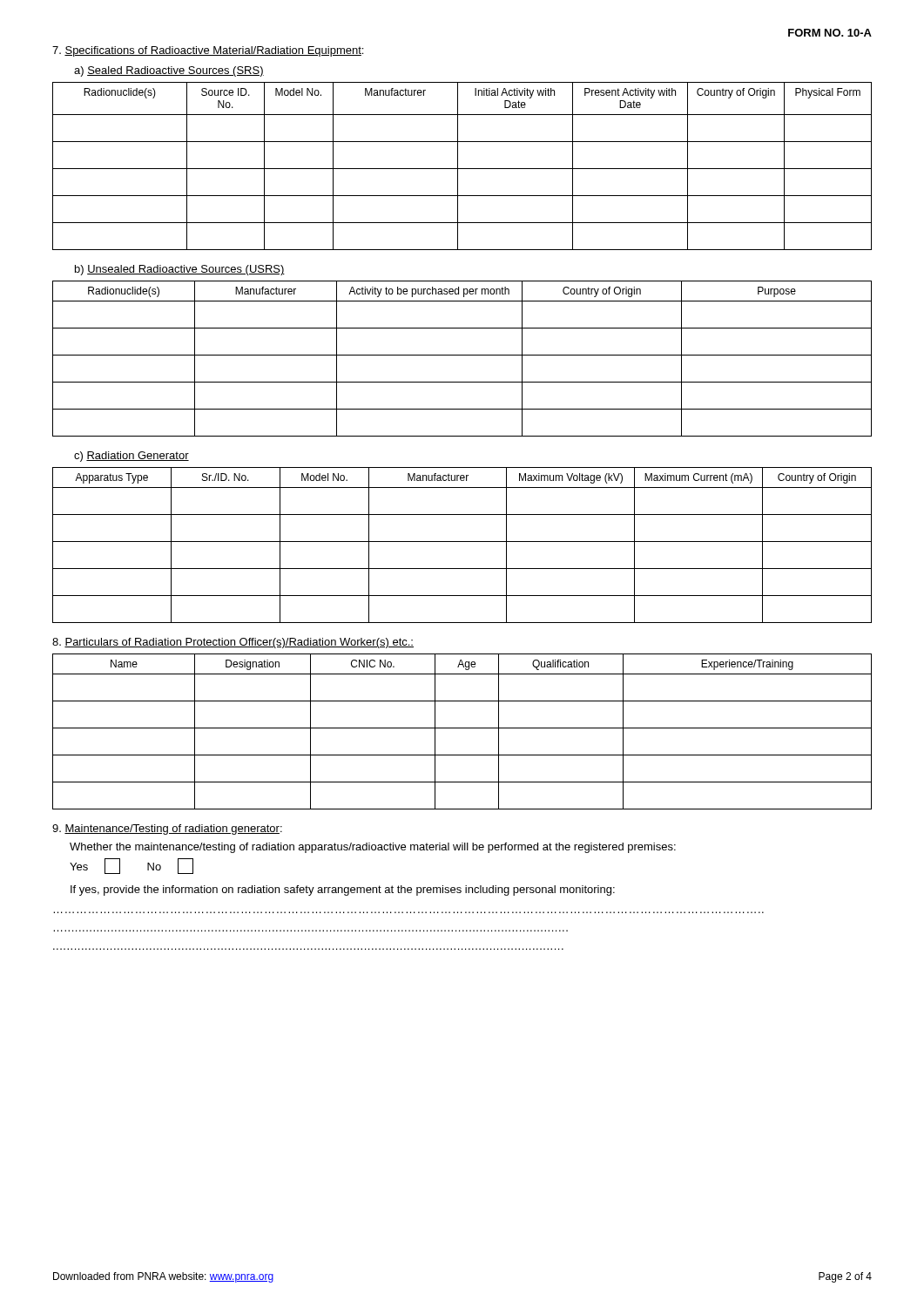Locate the section header that says "9. Maintenance/Testing of radiation"

coord(167,828)
